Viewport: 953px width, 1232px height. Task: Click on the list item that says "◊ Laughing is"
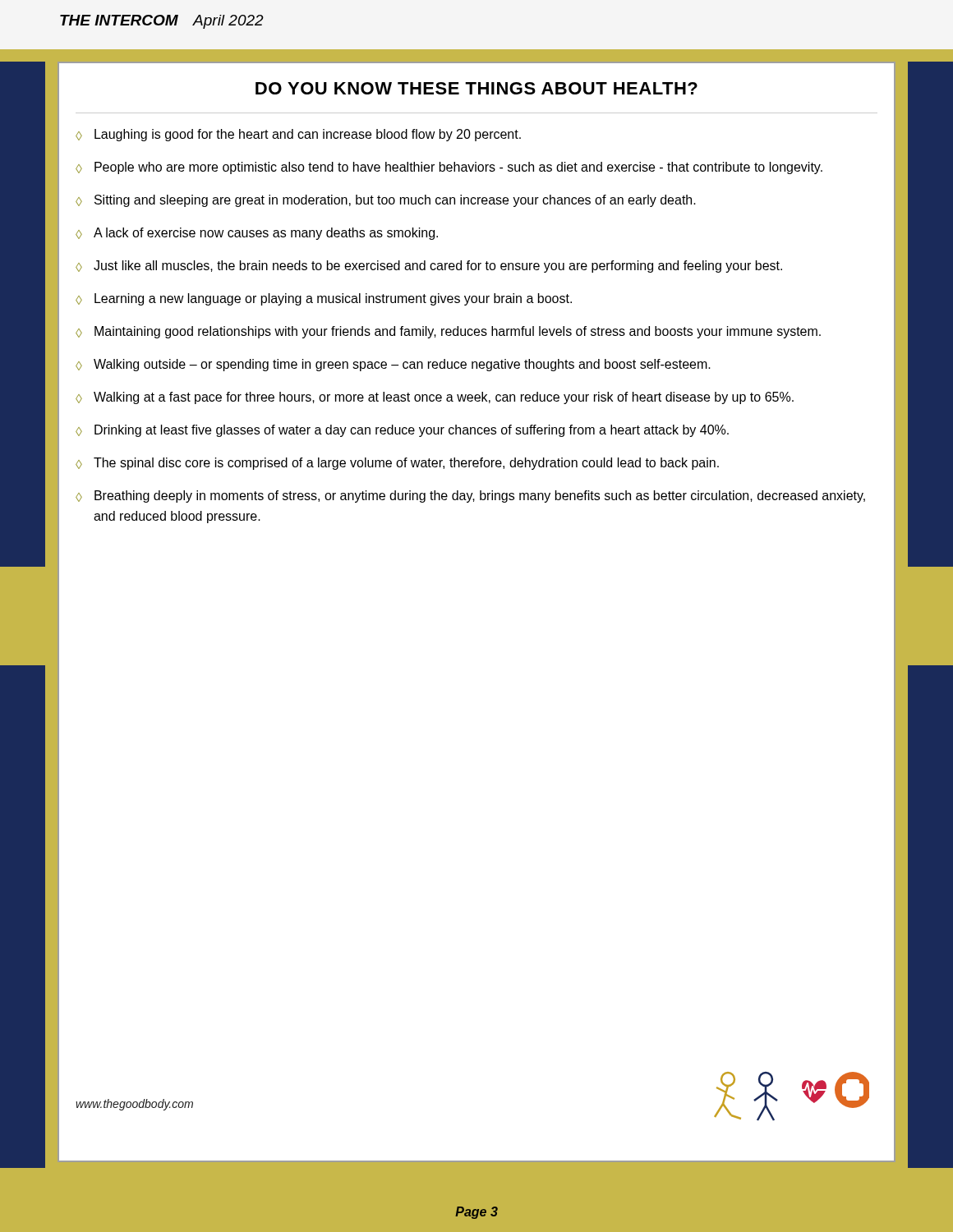[x=299, y=136]
